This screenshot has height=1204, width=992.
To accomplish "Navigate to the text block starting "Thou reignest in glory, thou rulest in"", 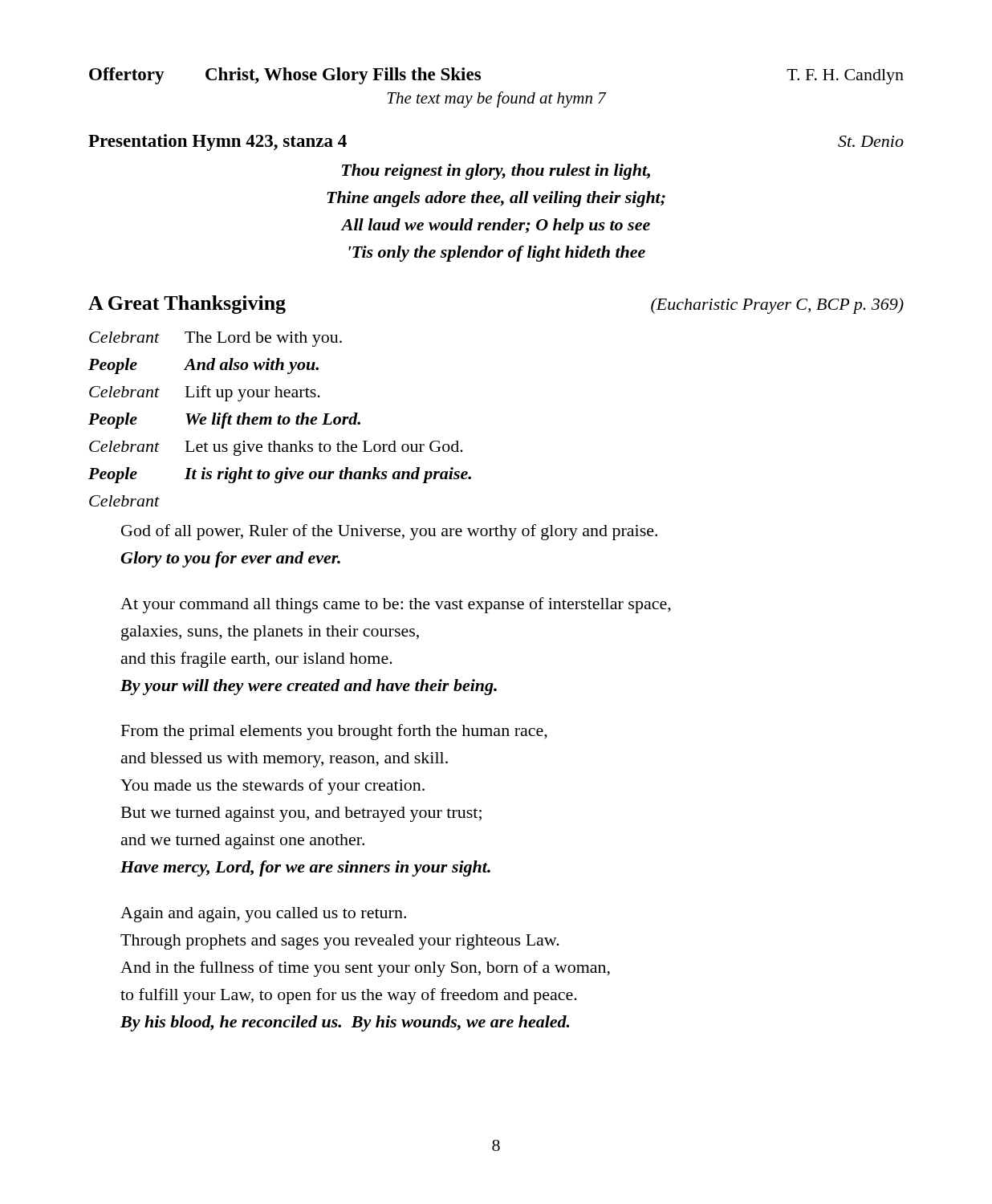I will tap(496, 211).
